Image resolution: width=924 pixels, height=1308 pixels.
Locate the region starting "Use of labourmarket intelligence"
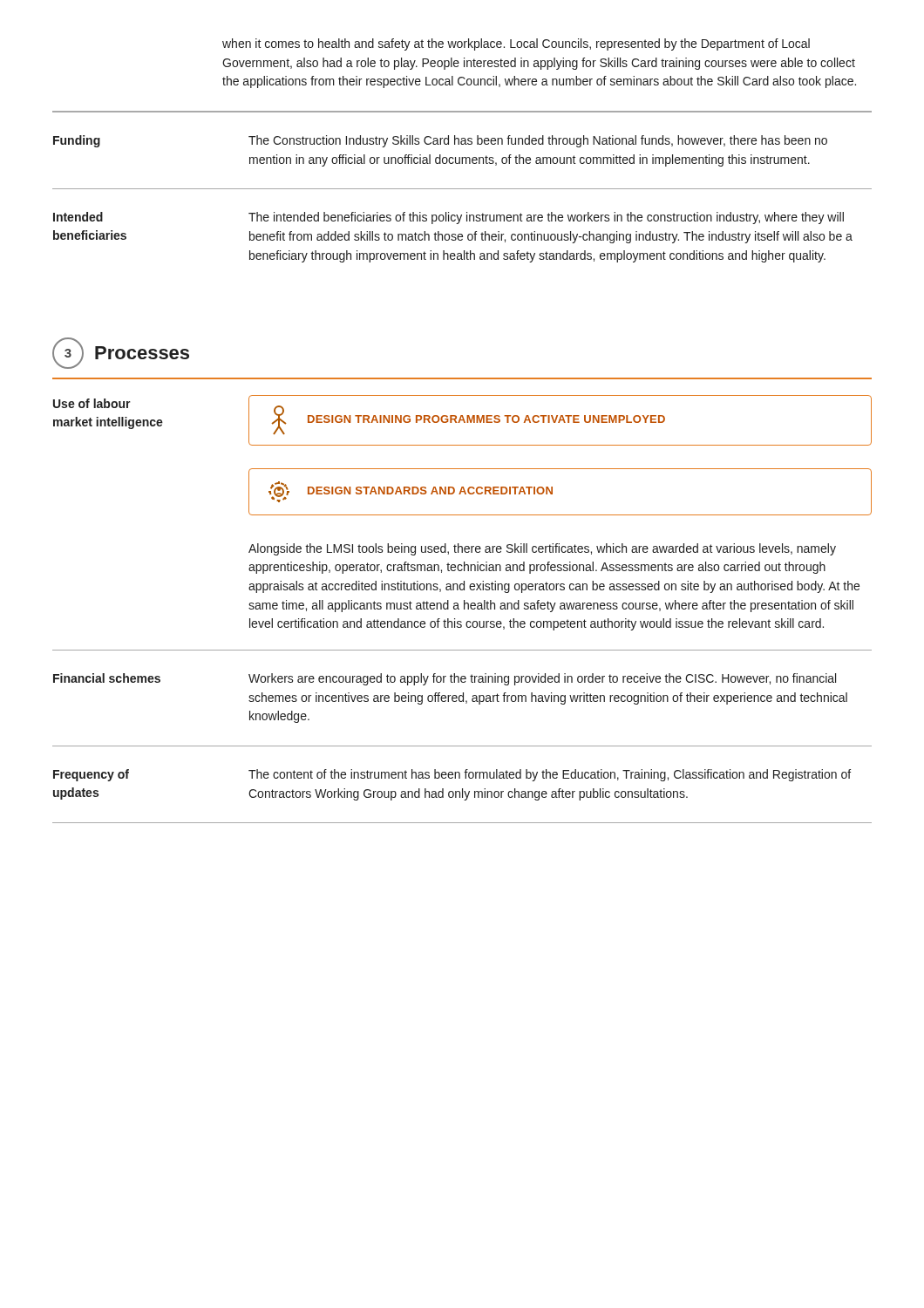point(108,412)
